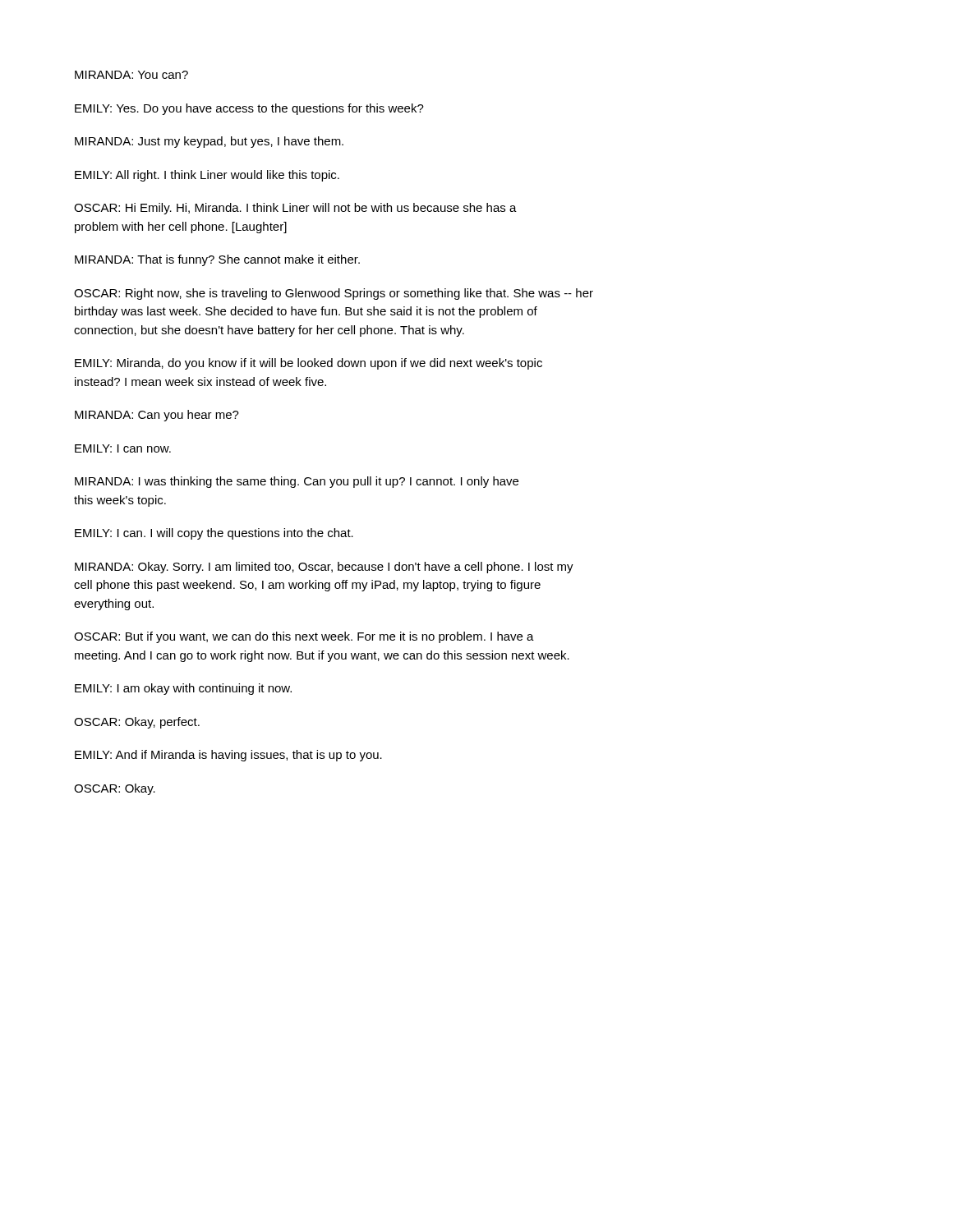Select the element starting "MIRANDA: Can you"
Screen dimensions: 1232x953
pyautogui.click(x=156, y=414)
